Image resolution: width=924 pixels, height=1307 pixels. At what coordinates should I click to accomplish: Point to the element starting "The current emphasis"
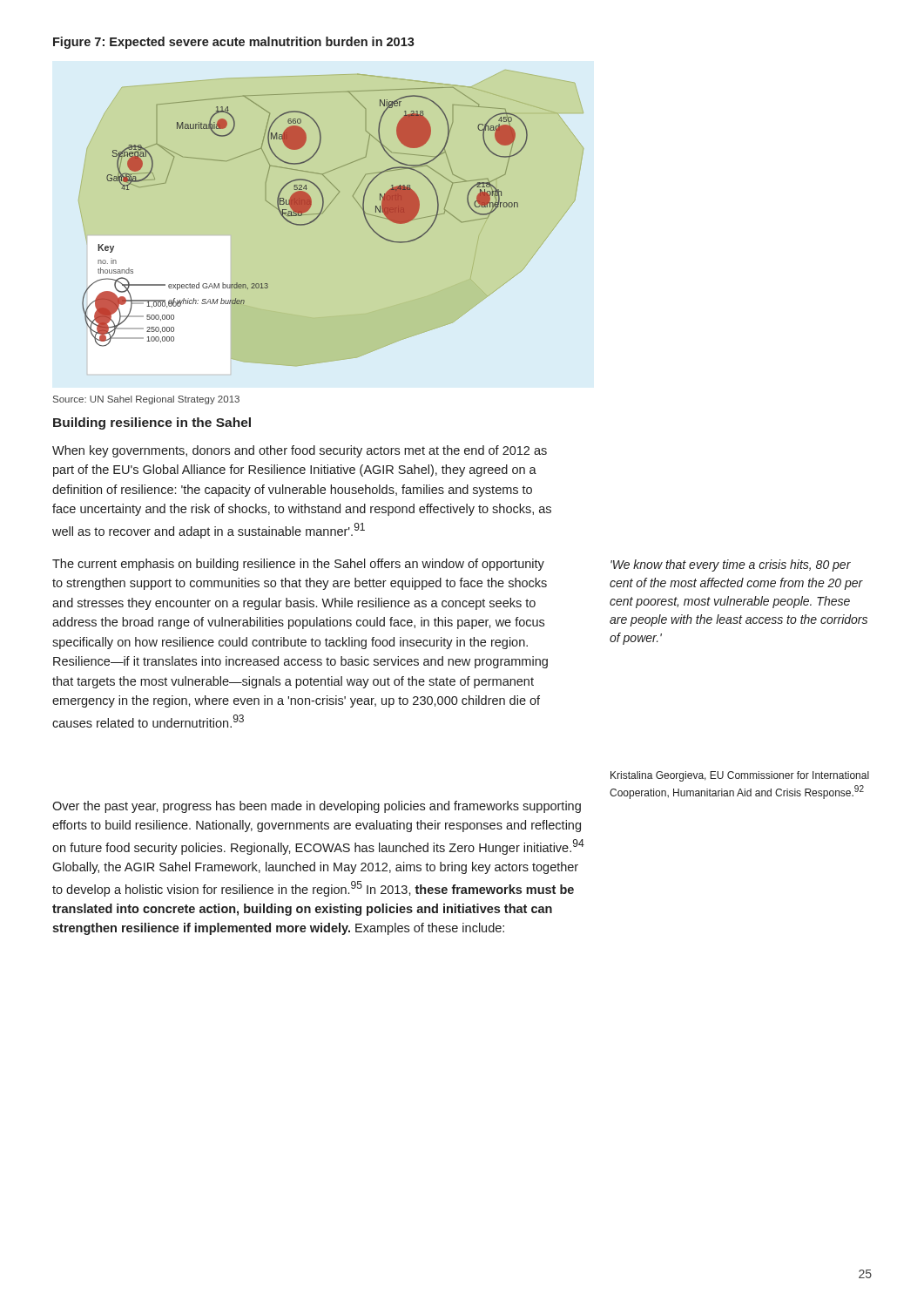click(x=300, y=643)
